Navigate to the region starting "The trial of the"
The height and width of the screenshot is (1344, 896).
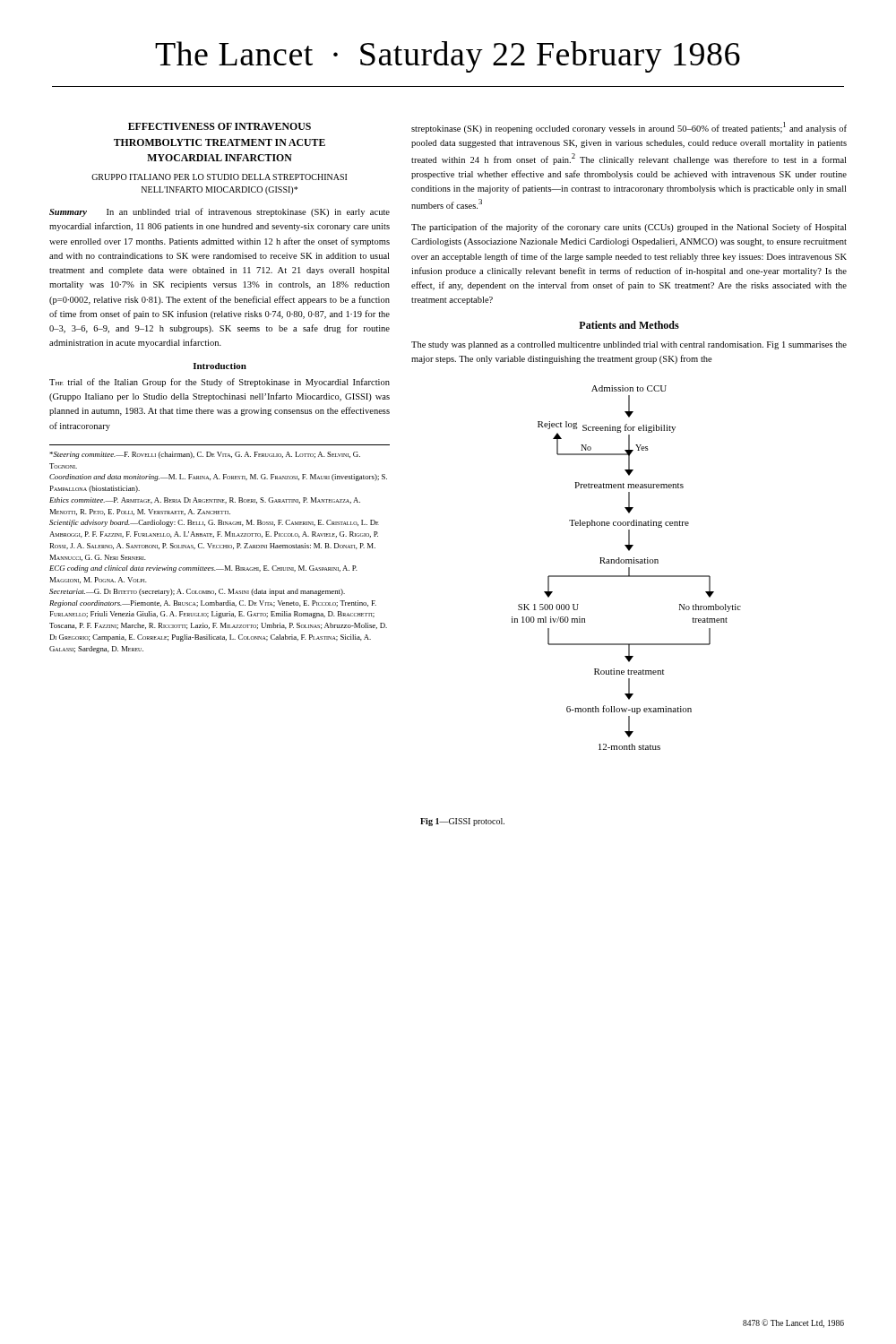click(x=220, y=404)
